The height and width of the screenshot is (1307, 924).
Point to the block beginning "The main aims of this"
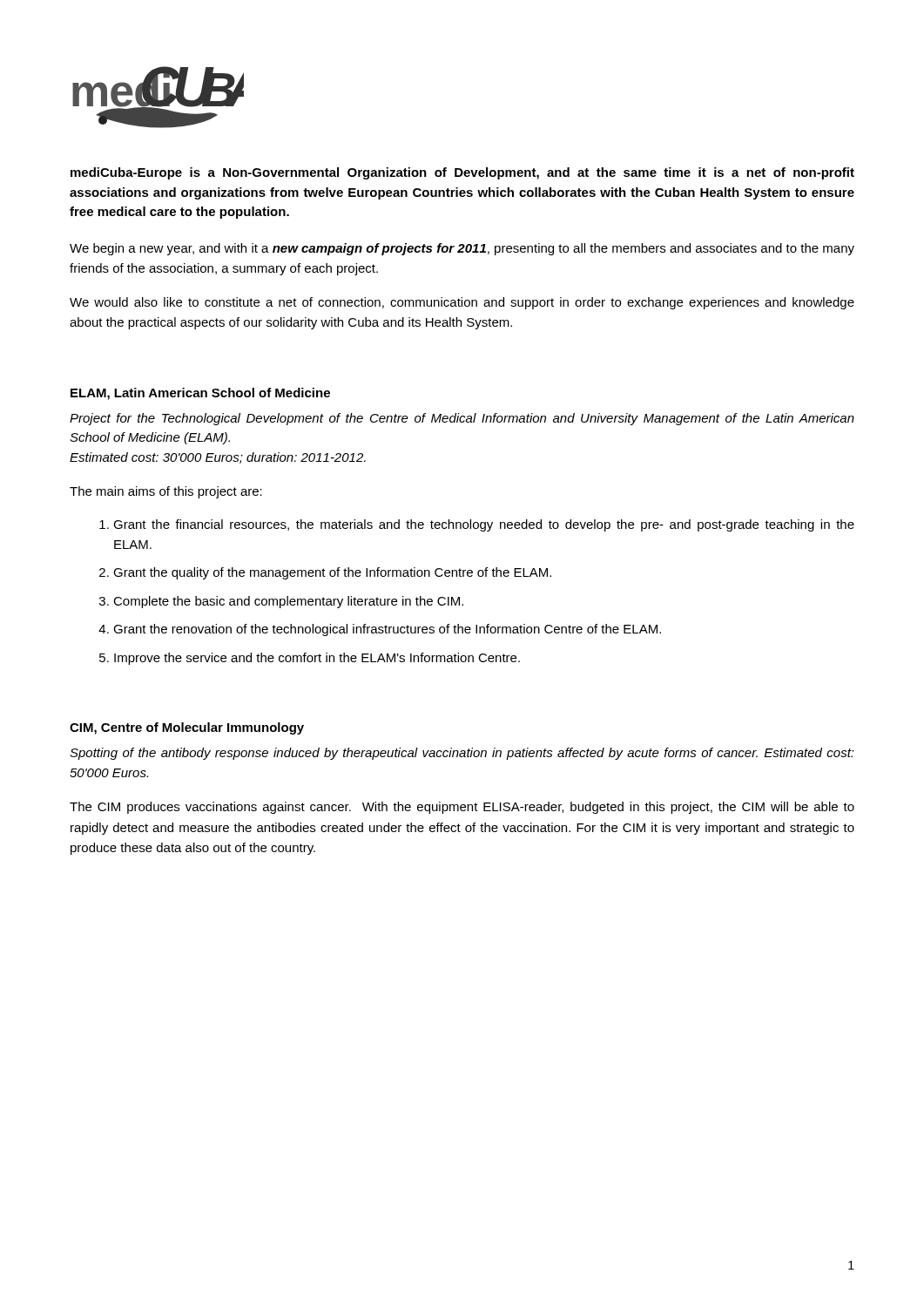(166, 491)
